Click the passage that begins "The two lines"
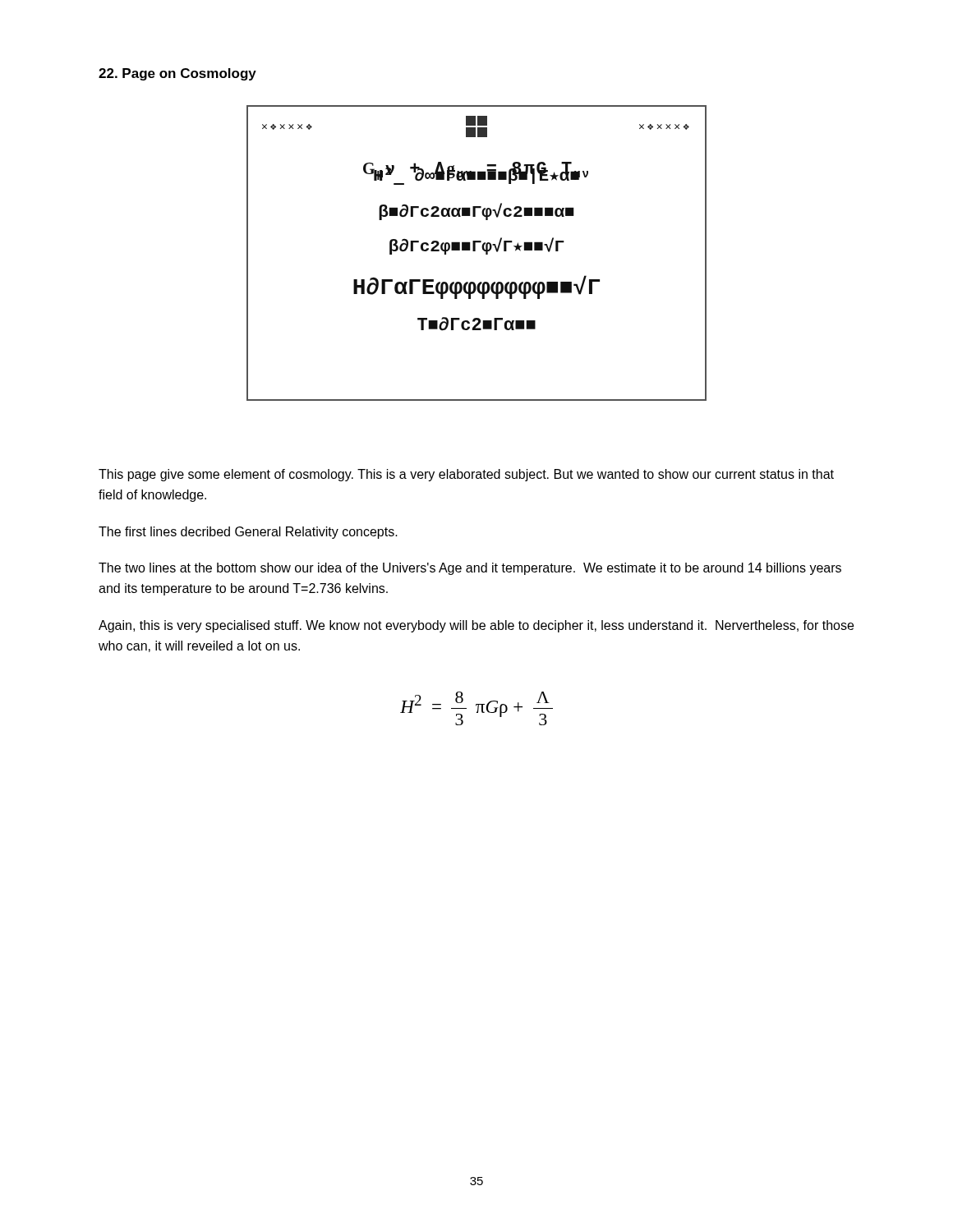Screen dimensions: 1232x953 [470, 578]
